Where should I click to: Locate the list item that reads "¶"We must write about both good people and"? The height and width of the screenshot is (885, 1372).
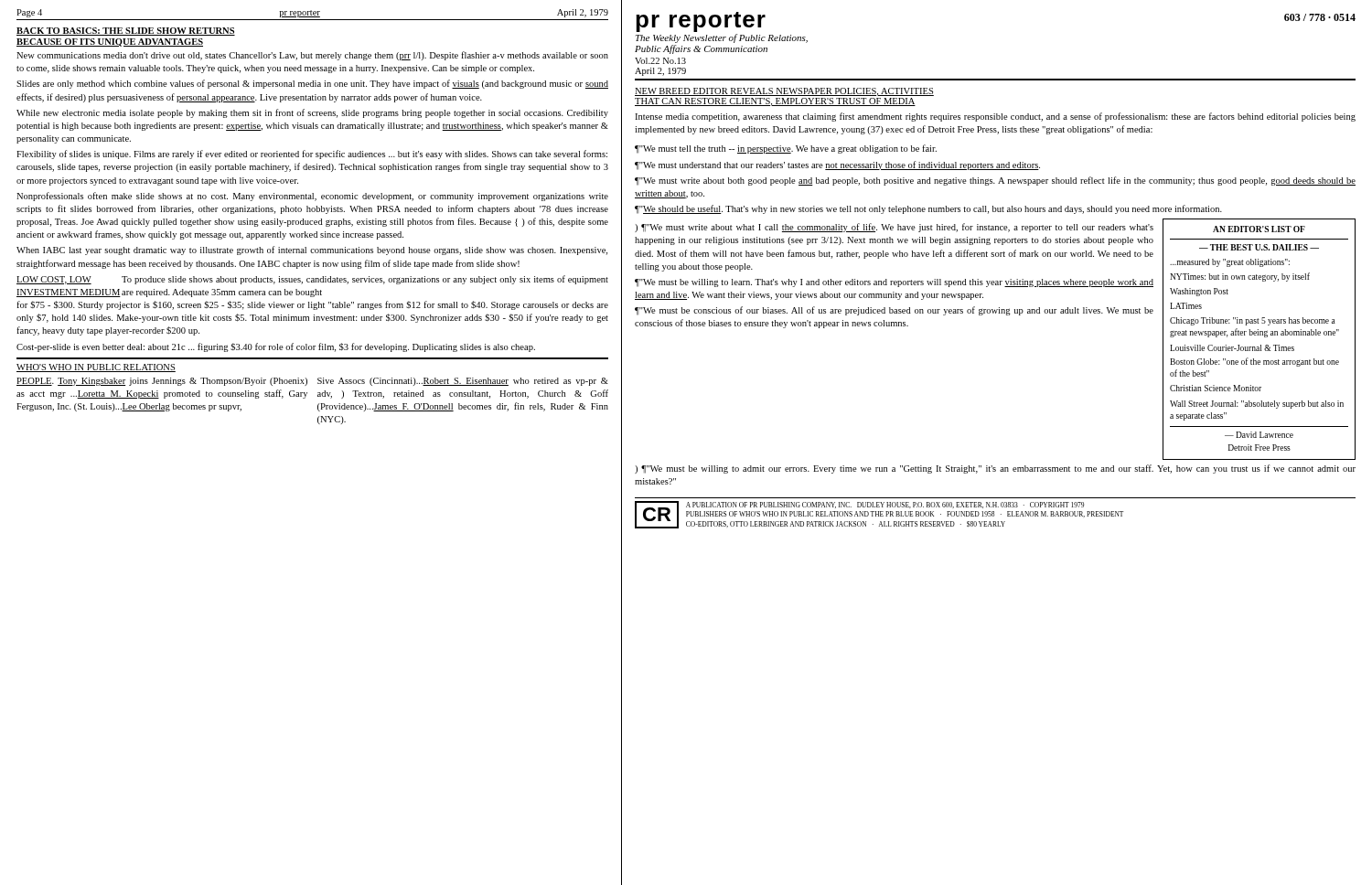coord(995,187)
